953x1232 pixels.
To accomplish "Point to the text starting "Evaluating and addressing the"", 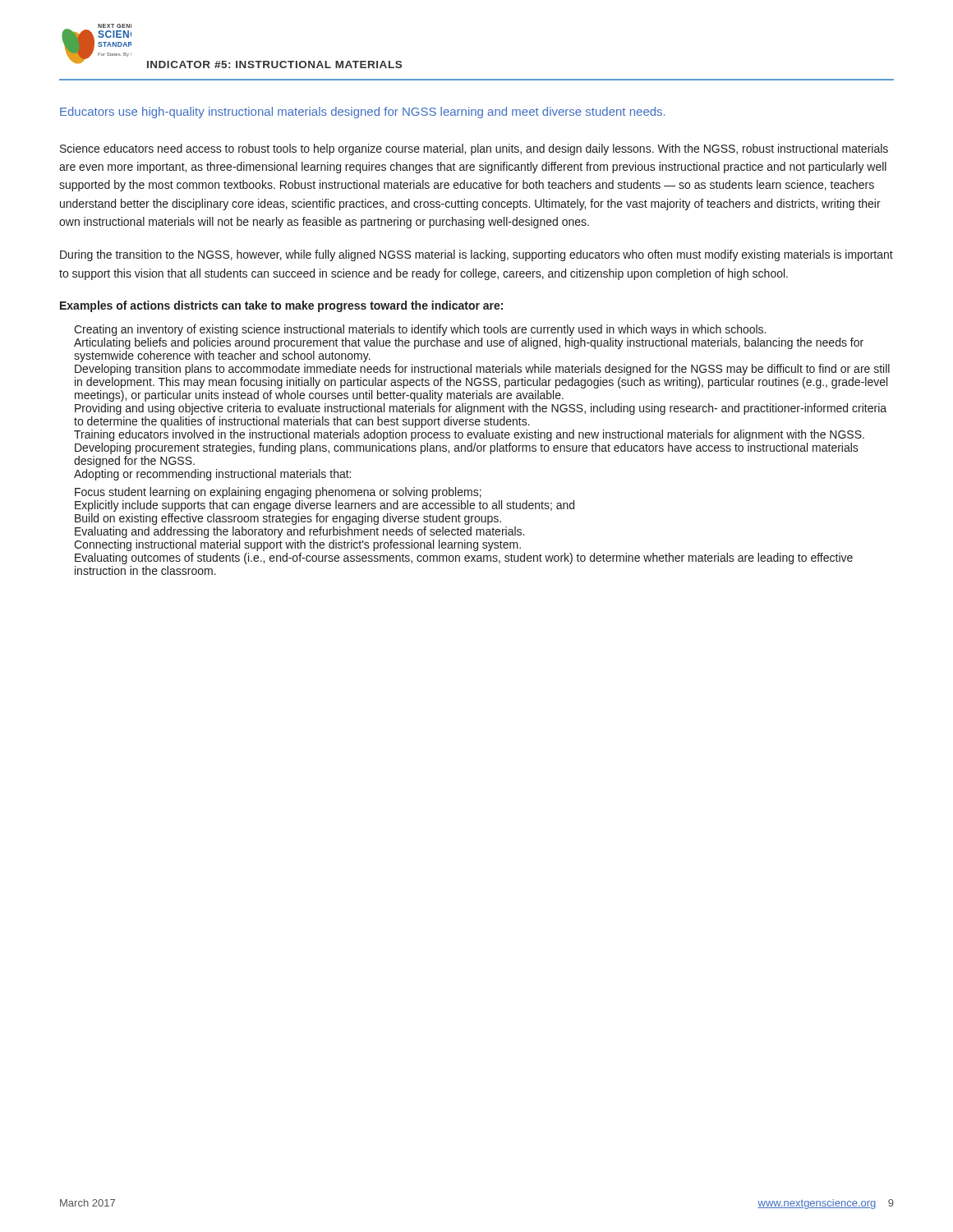I will (484, 532).
